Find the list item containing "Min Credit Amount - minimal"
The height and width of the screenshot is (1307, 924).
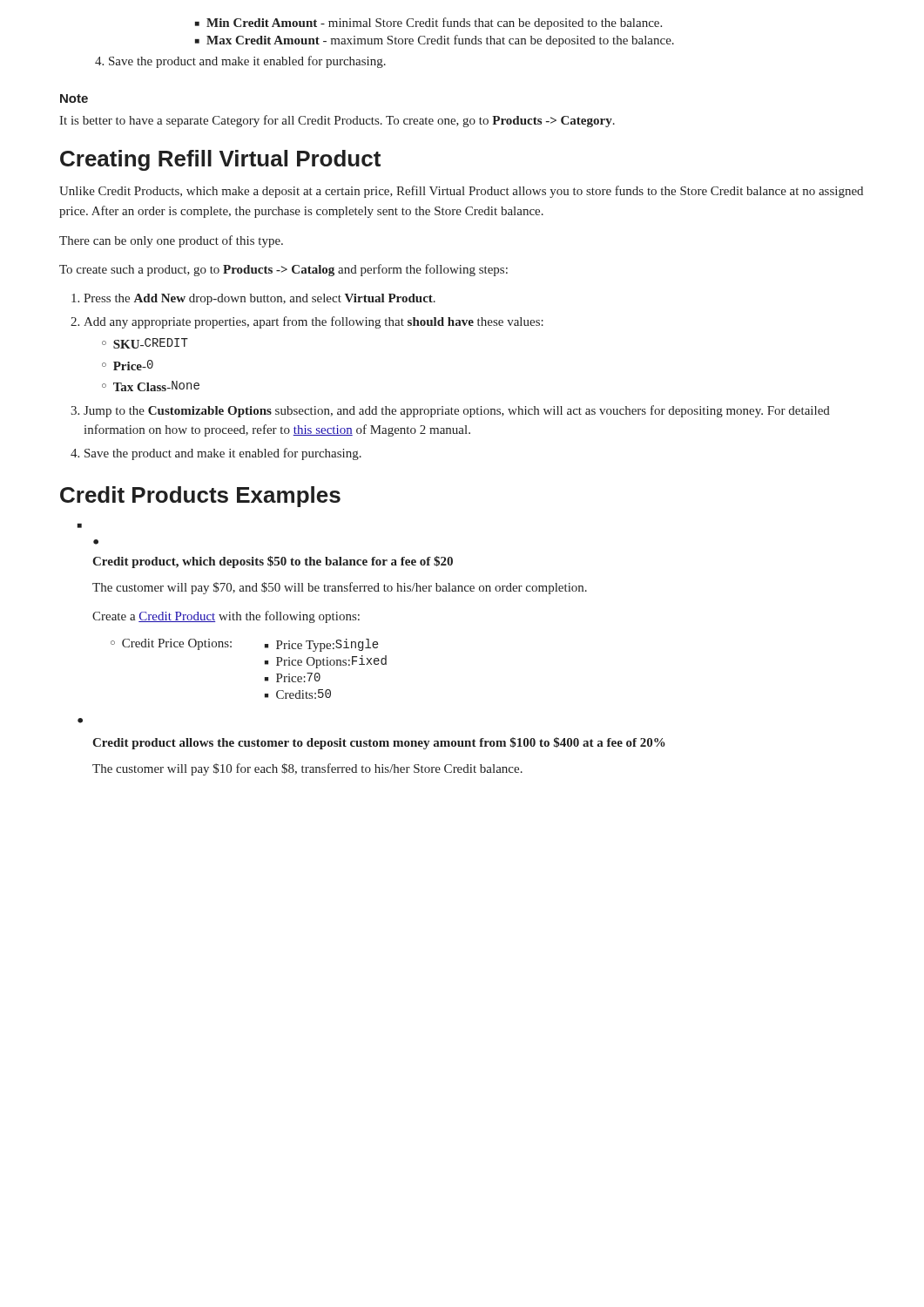click(x=529, y=32)
